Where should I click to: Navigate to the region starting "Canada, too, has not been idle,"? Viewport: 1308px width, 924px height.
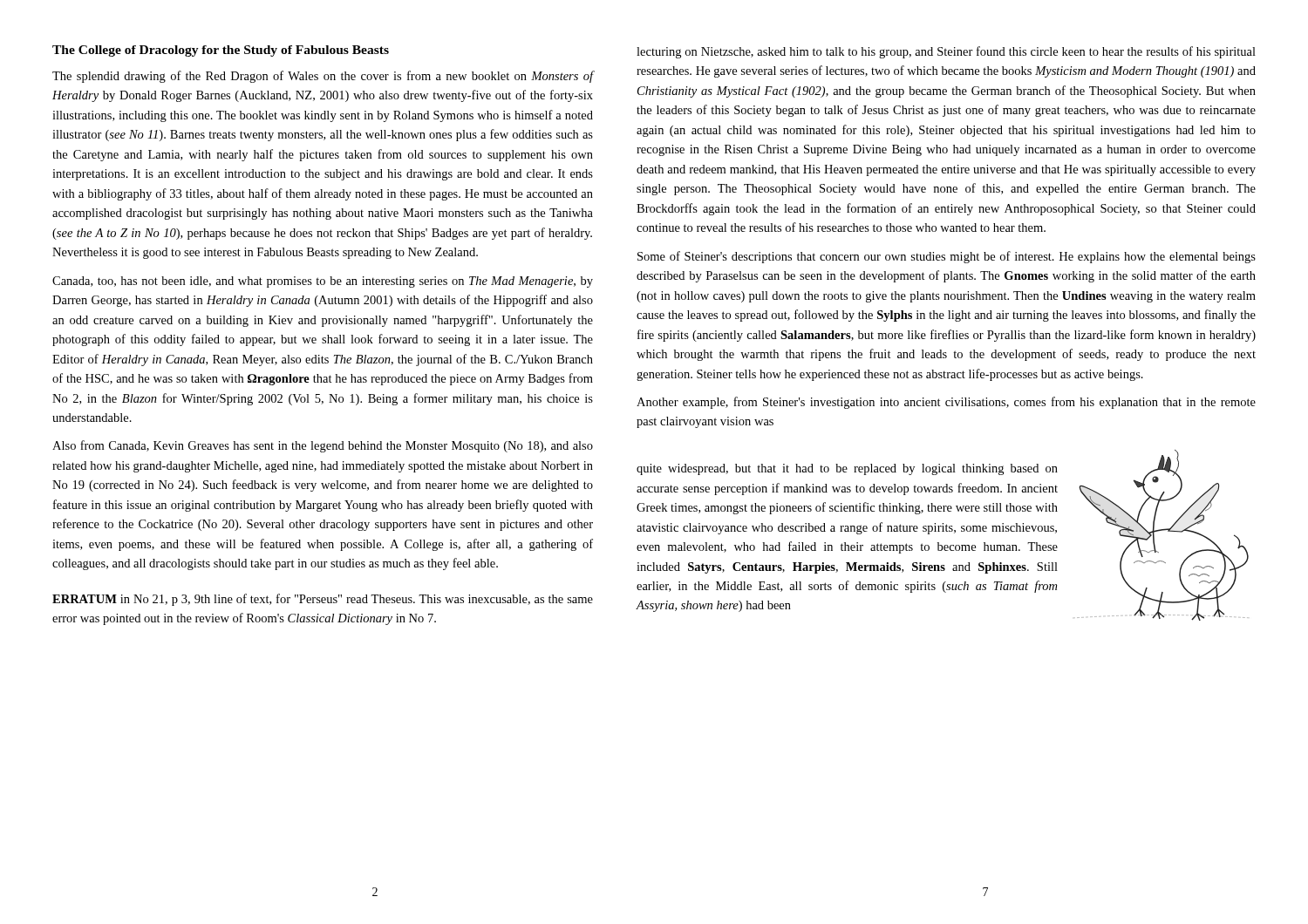[x=323, y=349]
